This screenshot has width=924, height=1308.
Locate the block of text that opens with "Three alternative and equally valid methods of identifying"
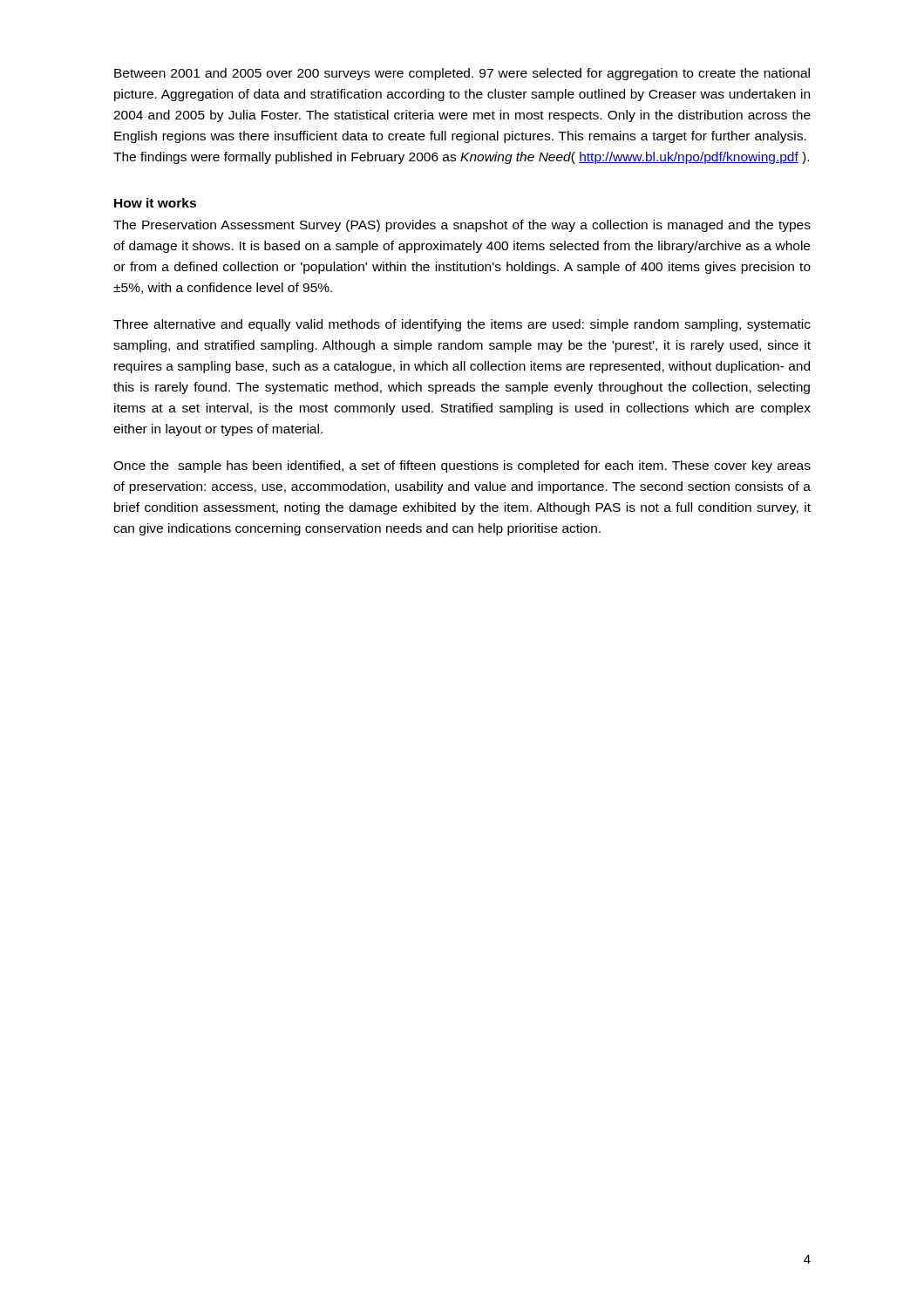[462, 377]
